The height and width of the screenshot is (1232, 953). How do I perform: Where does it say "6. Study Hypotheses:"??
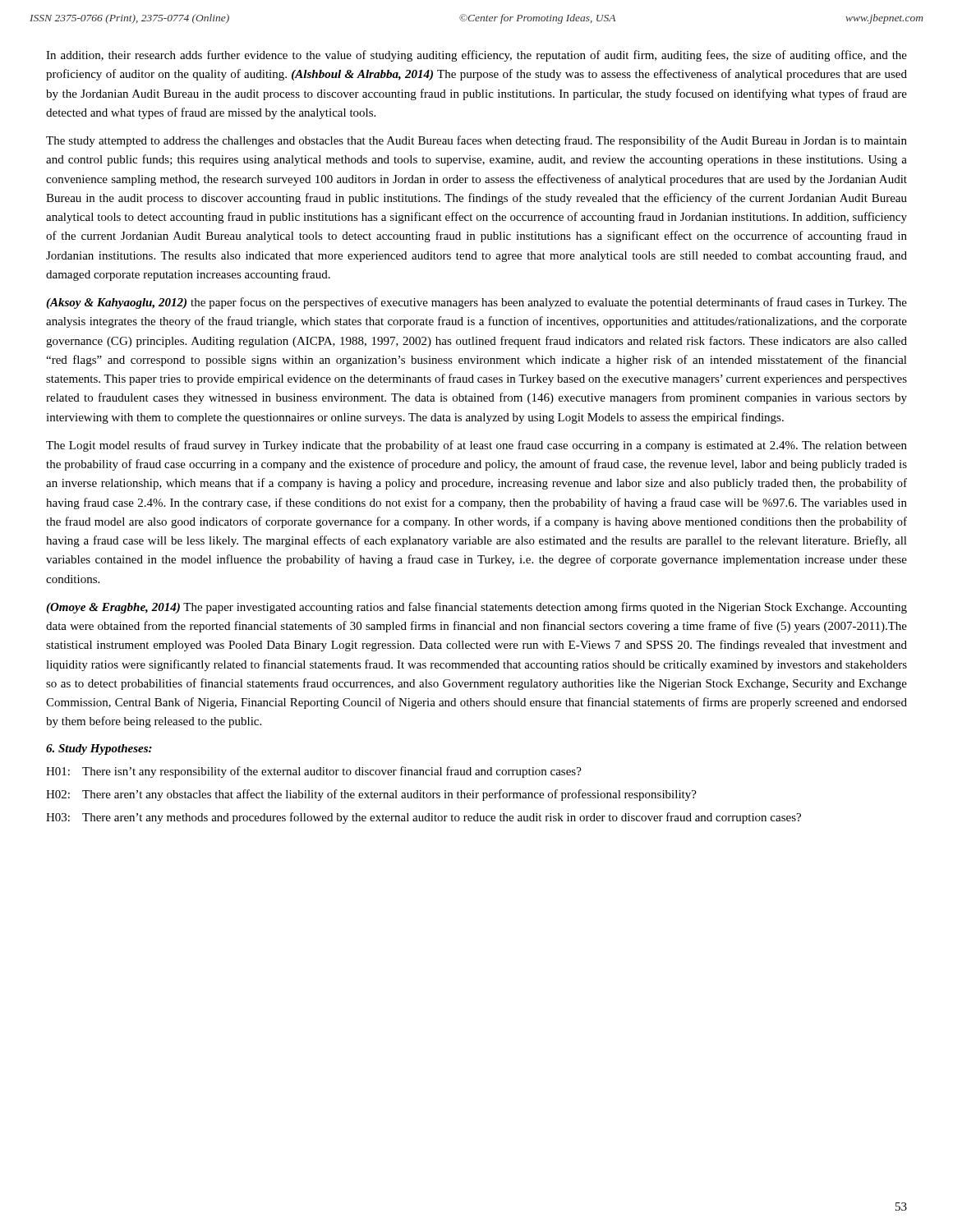(x=99, y=748)
